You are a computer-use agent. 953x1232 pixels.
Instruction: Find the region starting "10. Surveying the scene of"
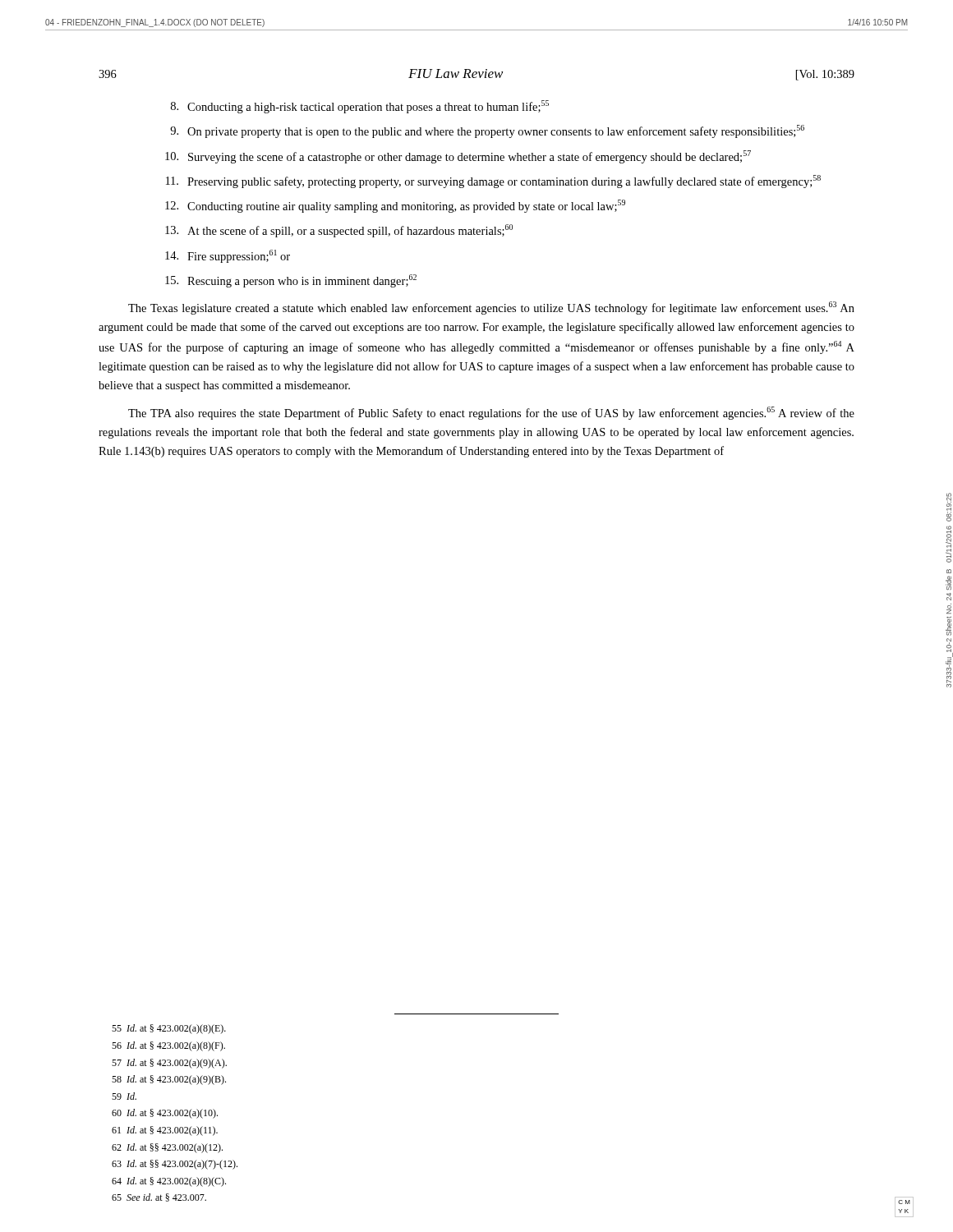click(x=501, y=156)
